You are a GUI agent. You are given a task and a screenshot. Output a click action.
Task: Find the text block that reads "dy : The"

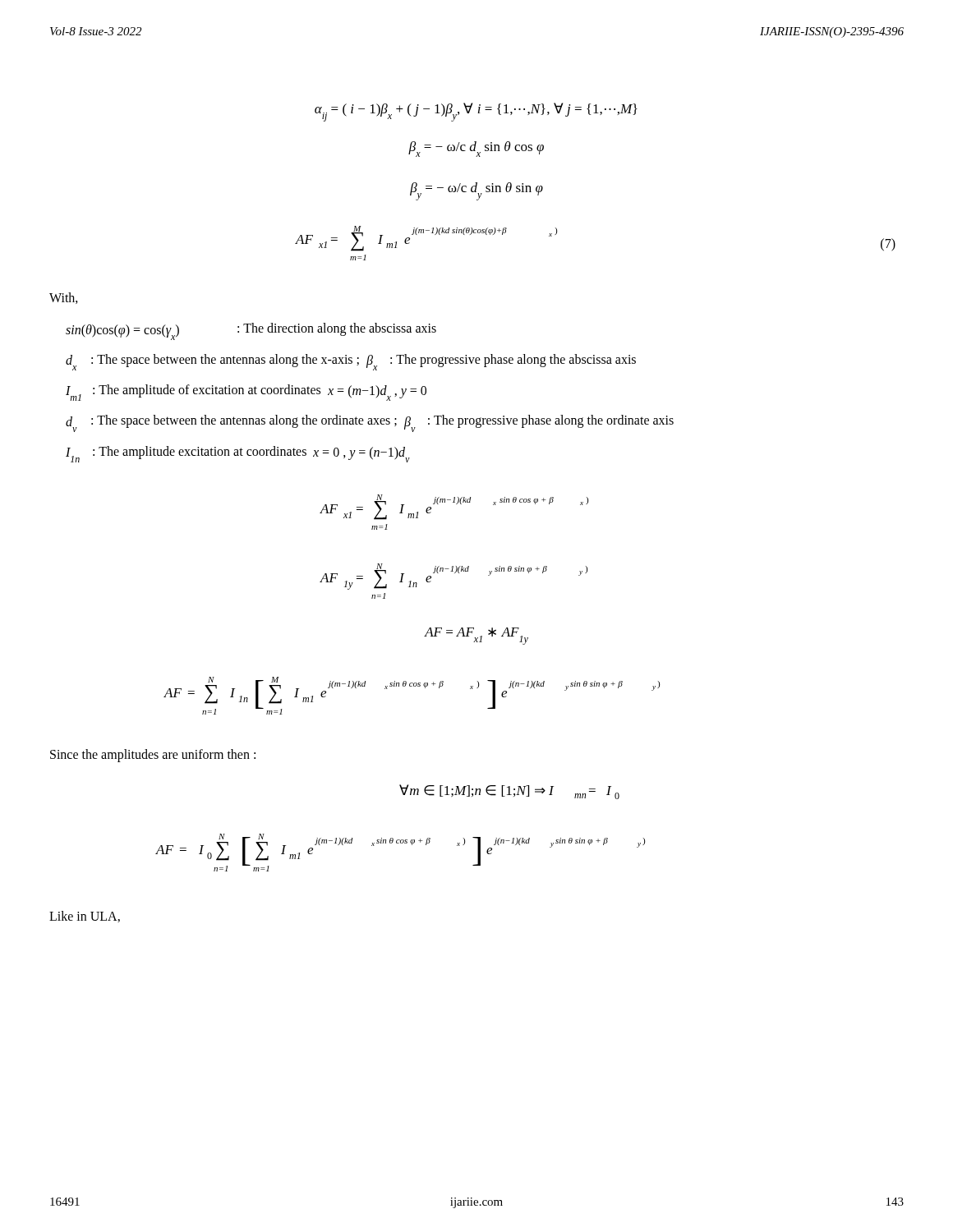pos(370,422)
